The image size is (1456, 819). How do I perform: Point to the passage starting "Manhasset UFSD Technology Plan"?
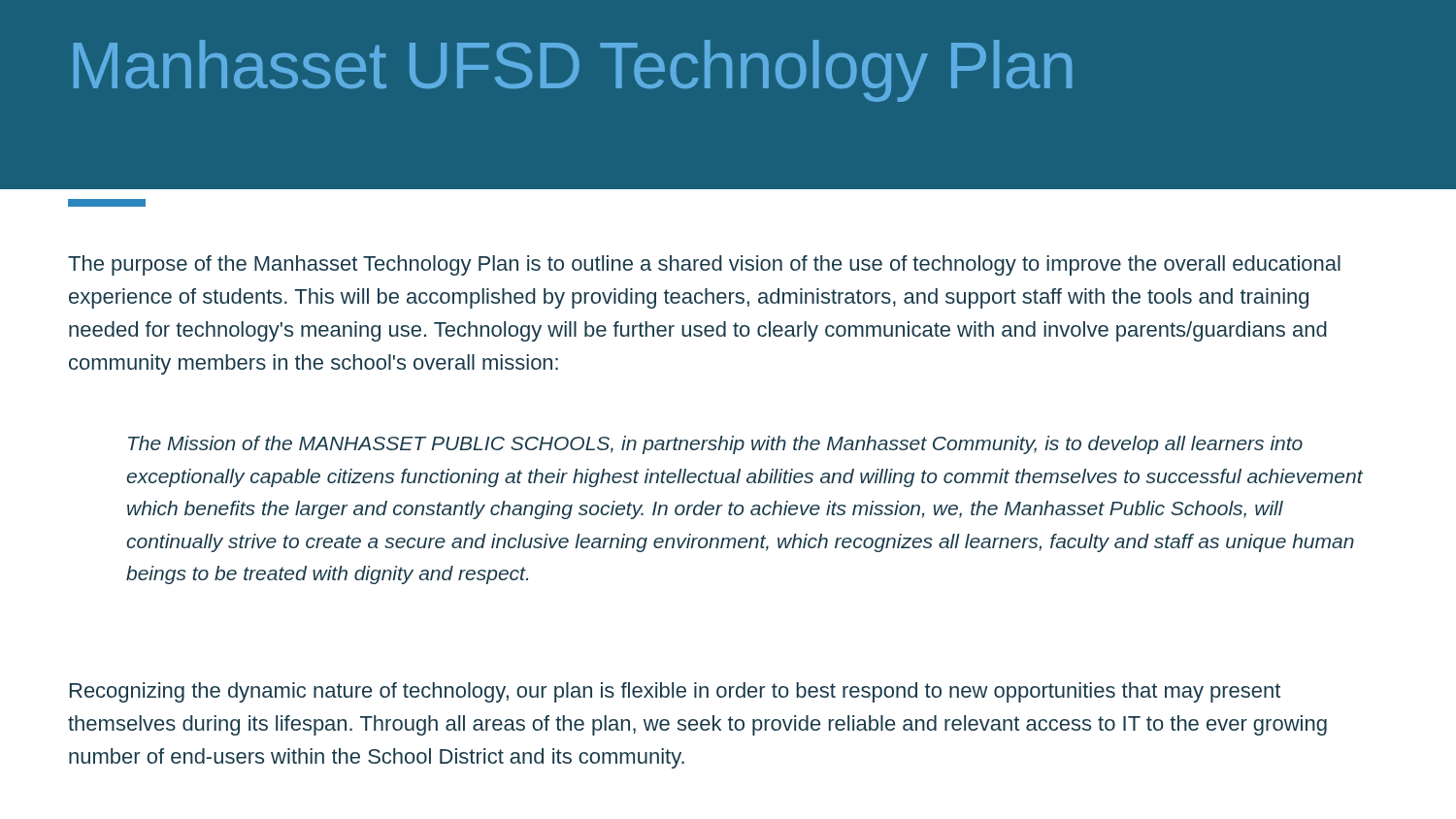tap(572, 65)
